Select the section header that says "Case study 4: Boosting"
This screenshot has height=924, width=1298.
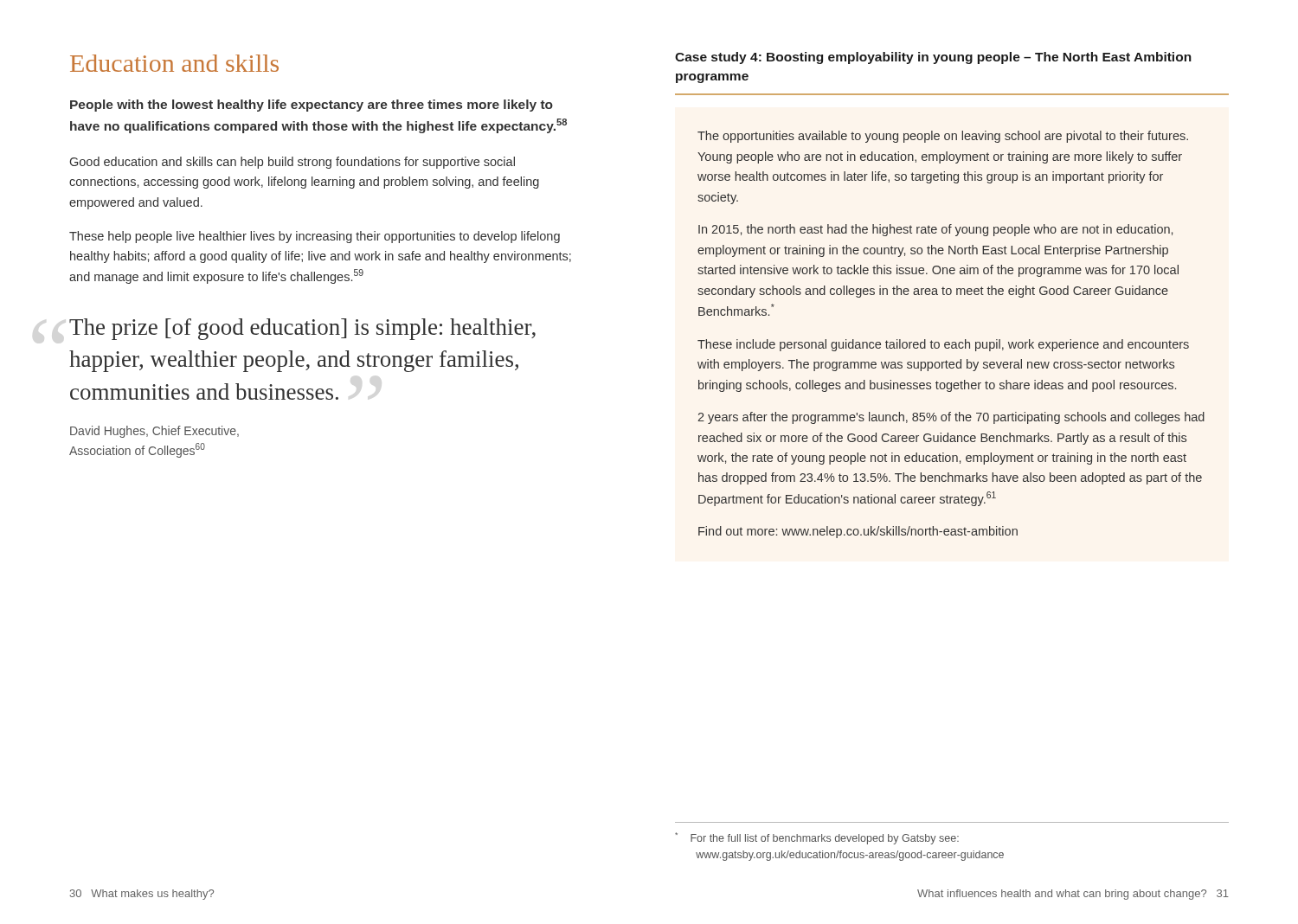coord(933,66)
